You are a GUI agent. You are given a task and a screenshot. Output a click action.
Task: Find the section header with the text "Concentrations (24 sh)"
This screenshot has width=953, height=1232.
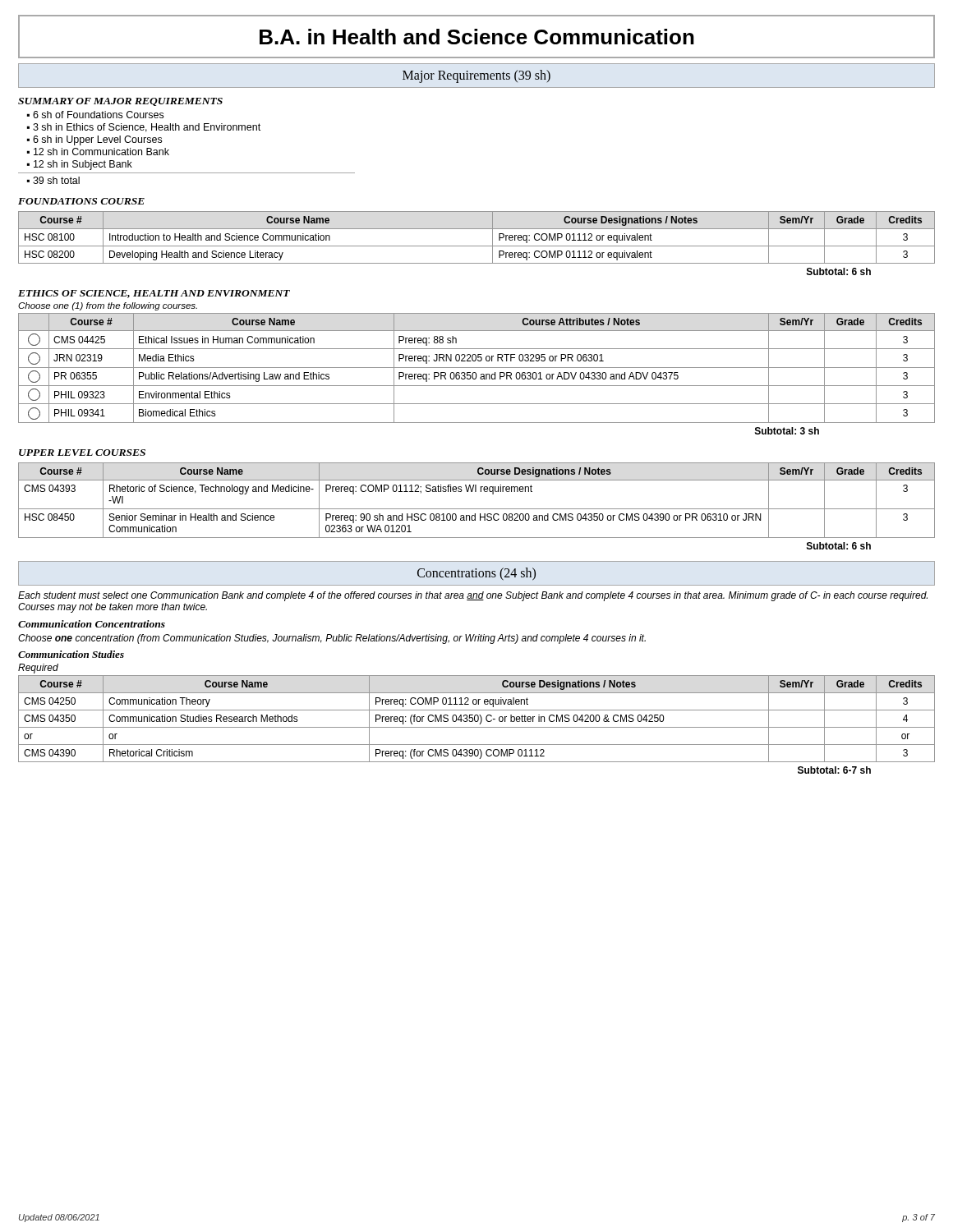(476, 573)
